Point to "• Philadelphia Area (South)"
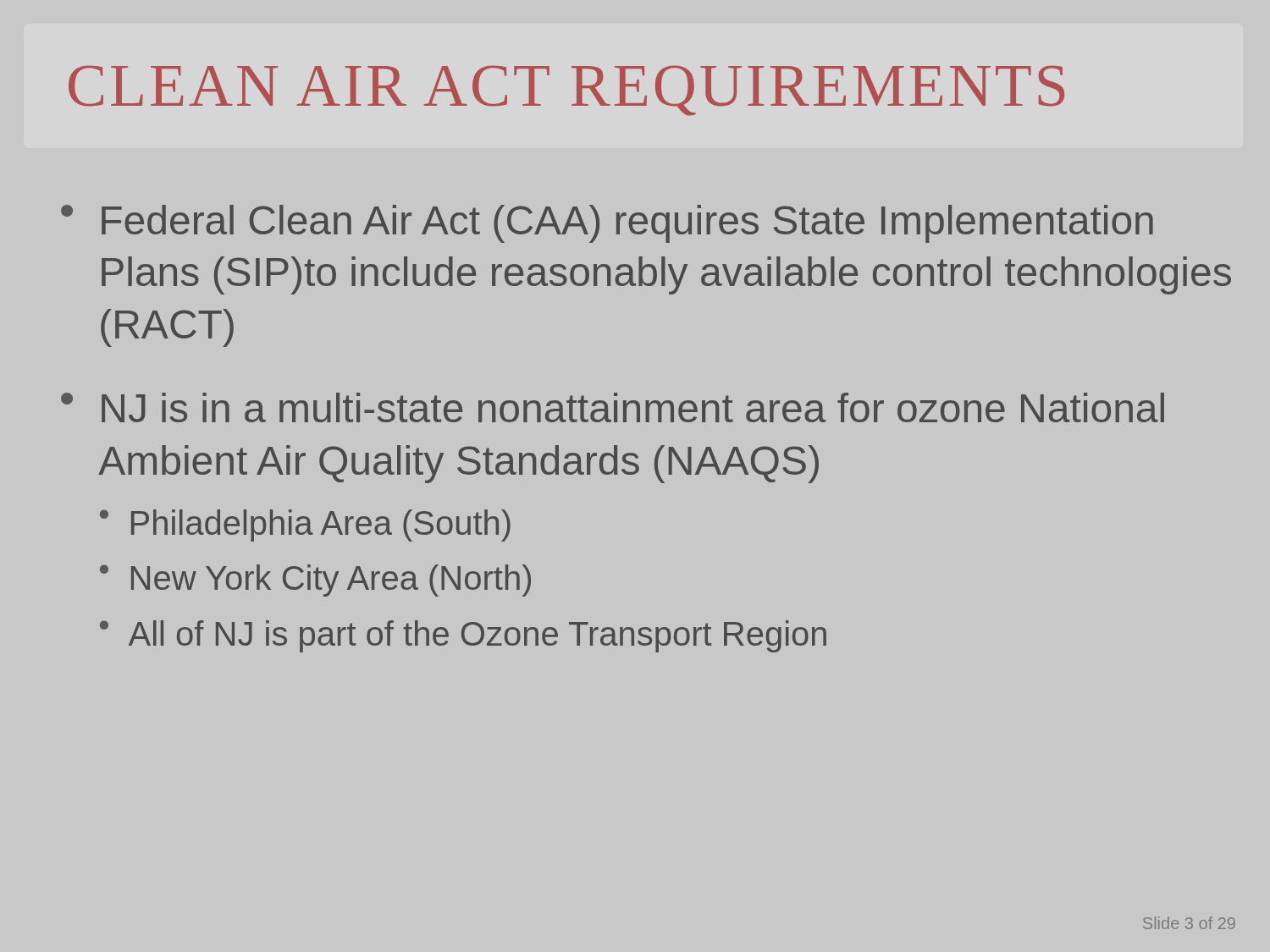 305,524
